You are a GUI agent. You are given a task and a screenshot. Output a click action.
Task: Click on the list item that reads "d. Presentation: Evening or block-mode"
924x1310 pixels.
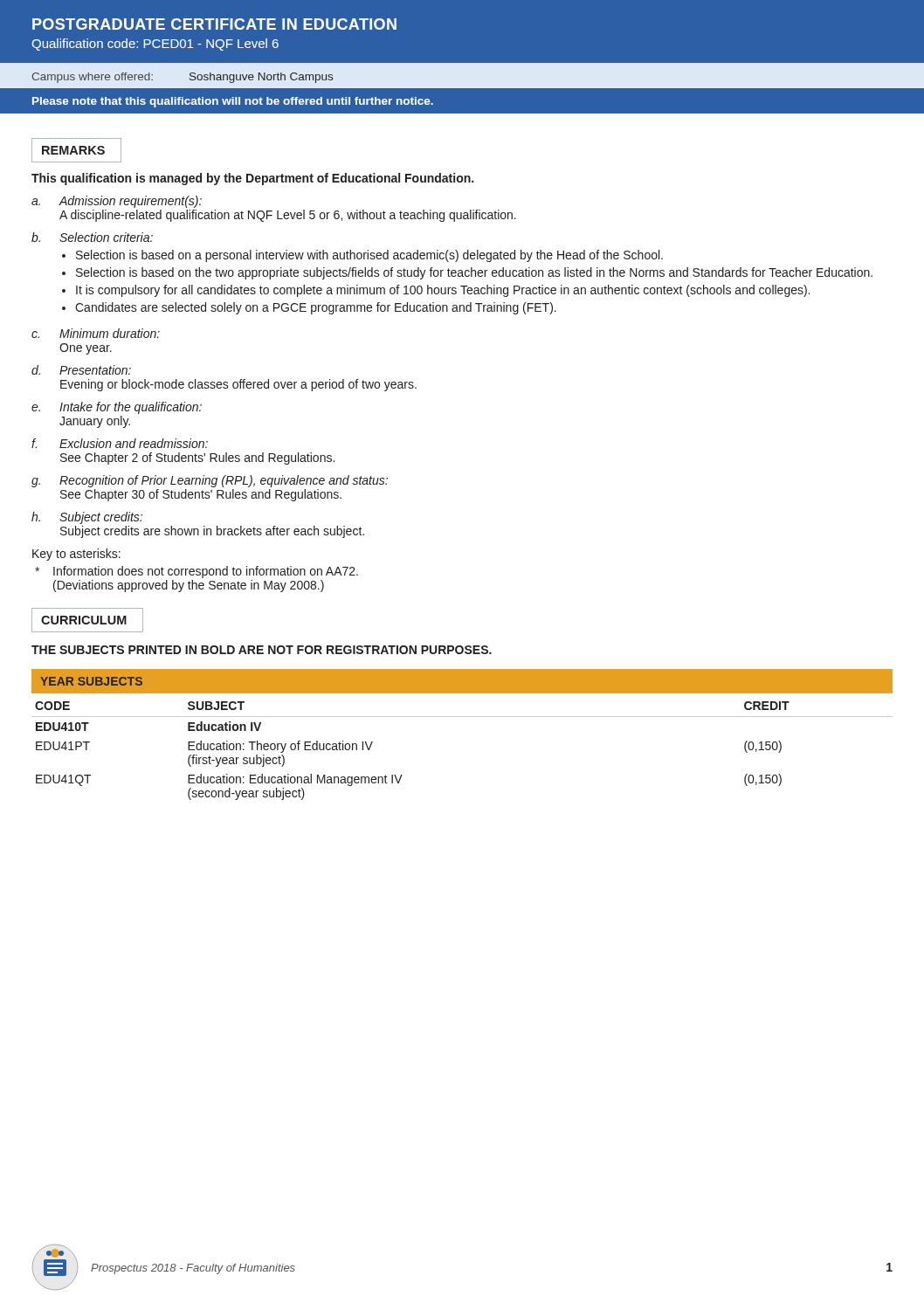[81, 370]
